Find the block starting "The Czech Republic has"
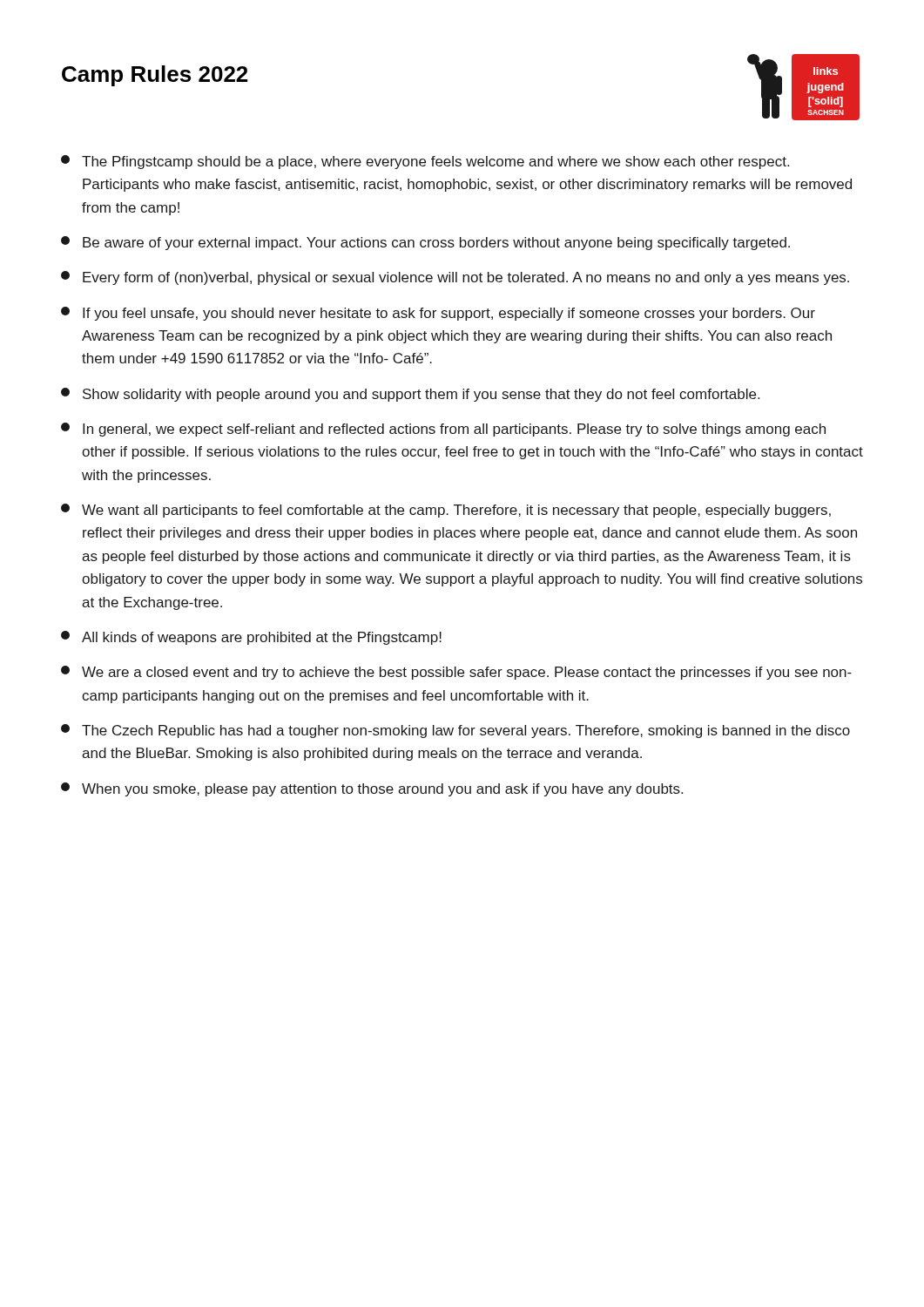 [x=462, y=743]
